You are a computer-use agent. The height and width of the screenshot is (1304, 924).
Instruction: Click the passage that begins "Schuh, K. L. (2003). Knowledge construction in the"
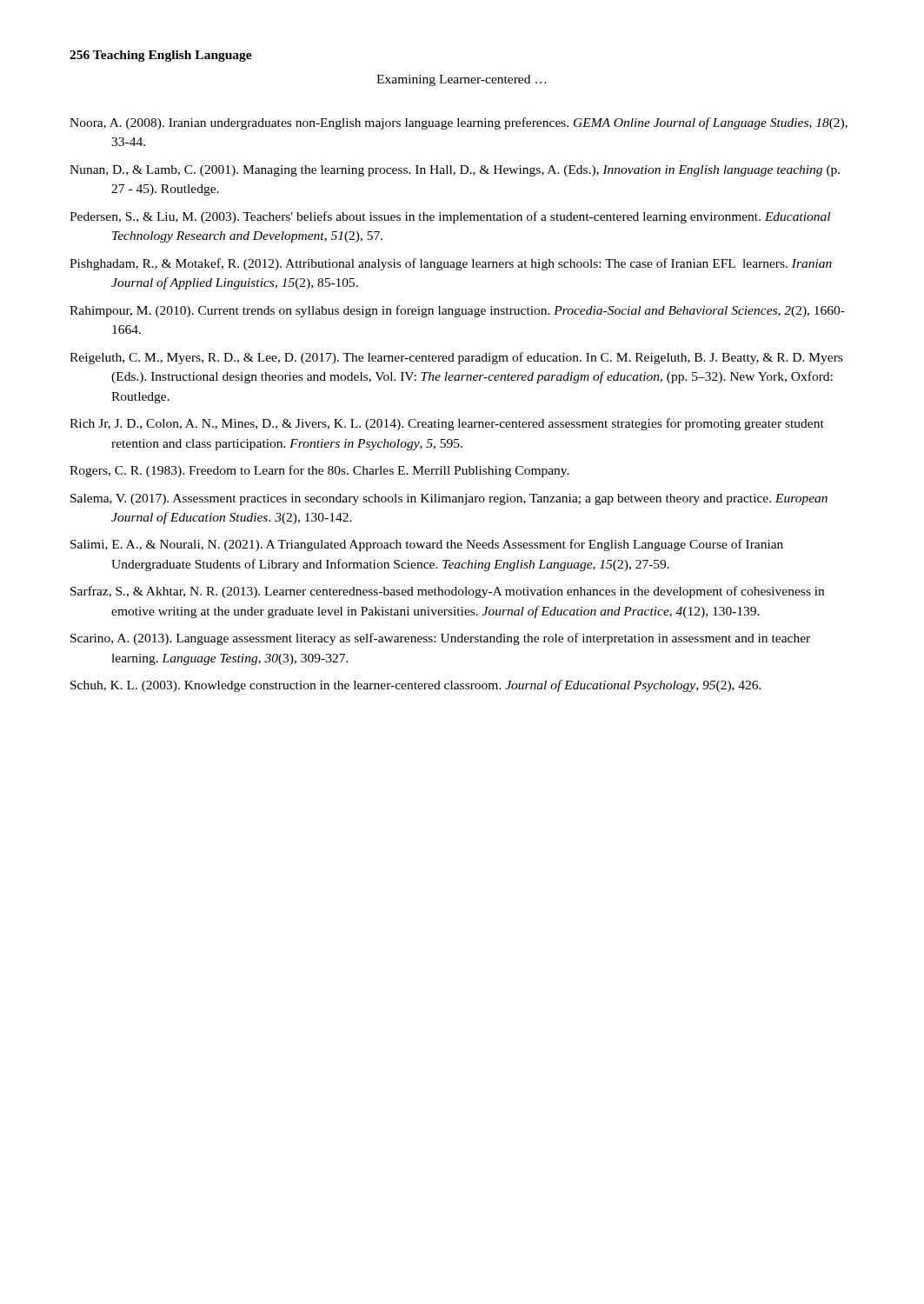[416, 685]
